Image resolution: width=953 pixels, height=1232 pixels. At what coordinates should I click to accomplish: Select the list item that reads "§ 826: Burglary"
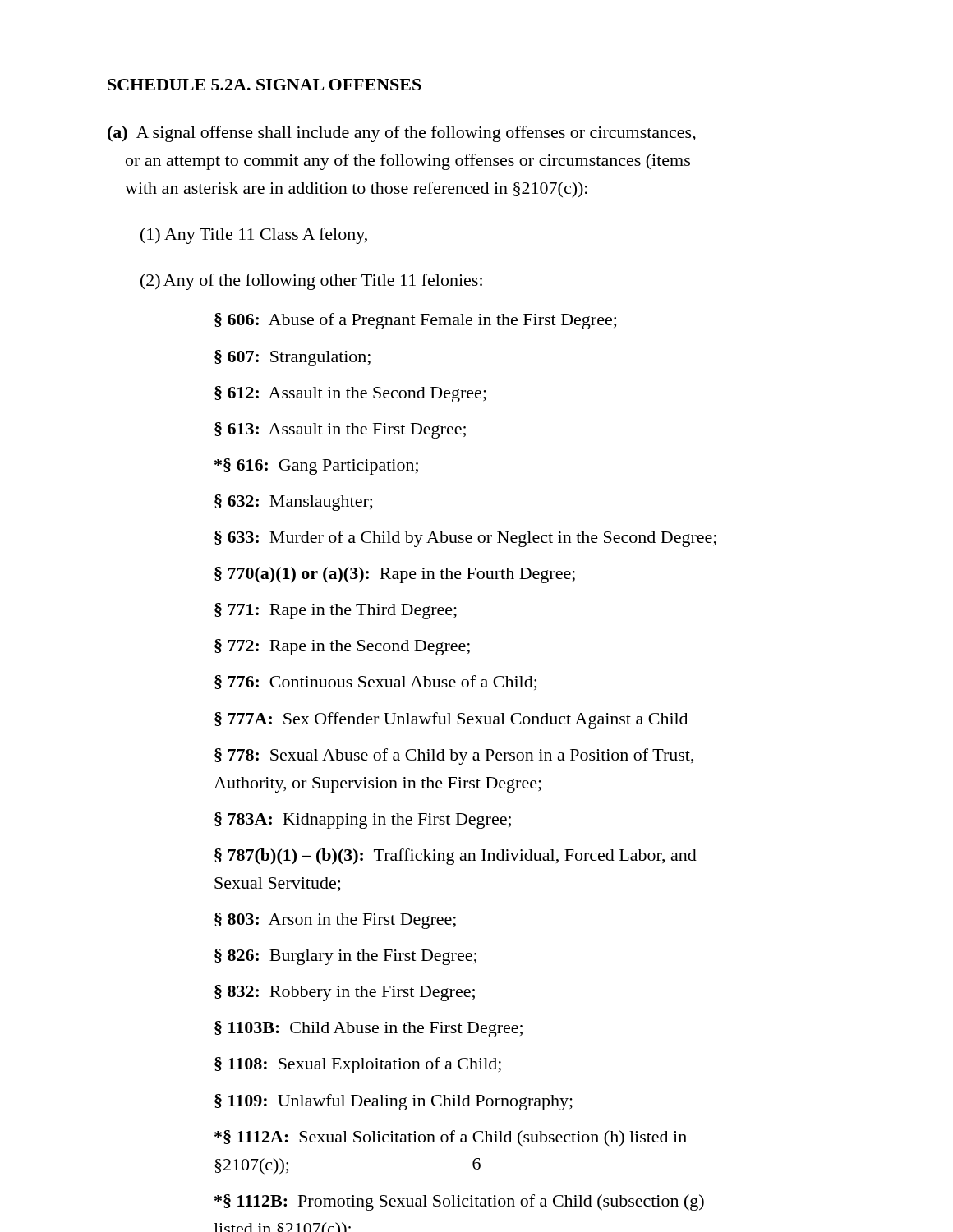point(346,955)
